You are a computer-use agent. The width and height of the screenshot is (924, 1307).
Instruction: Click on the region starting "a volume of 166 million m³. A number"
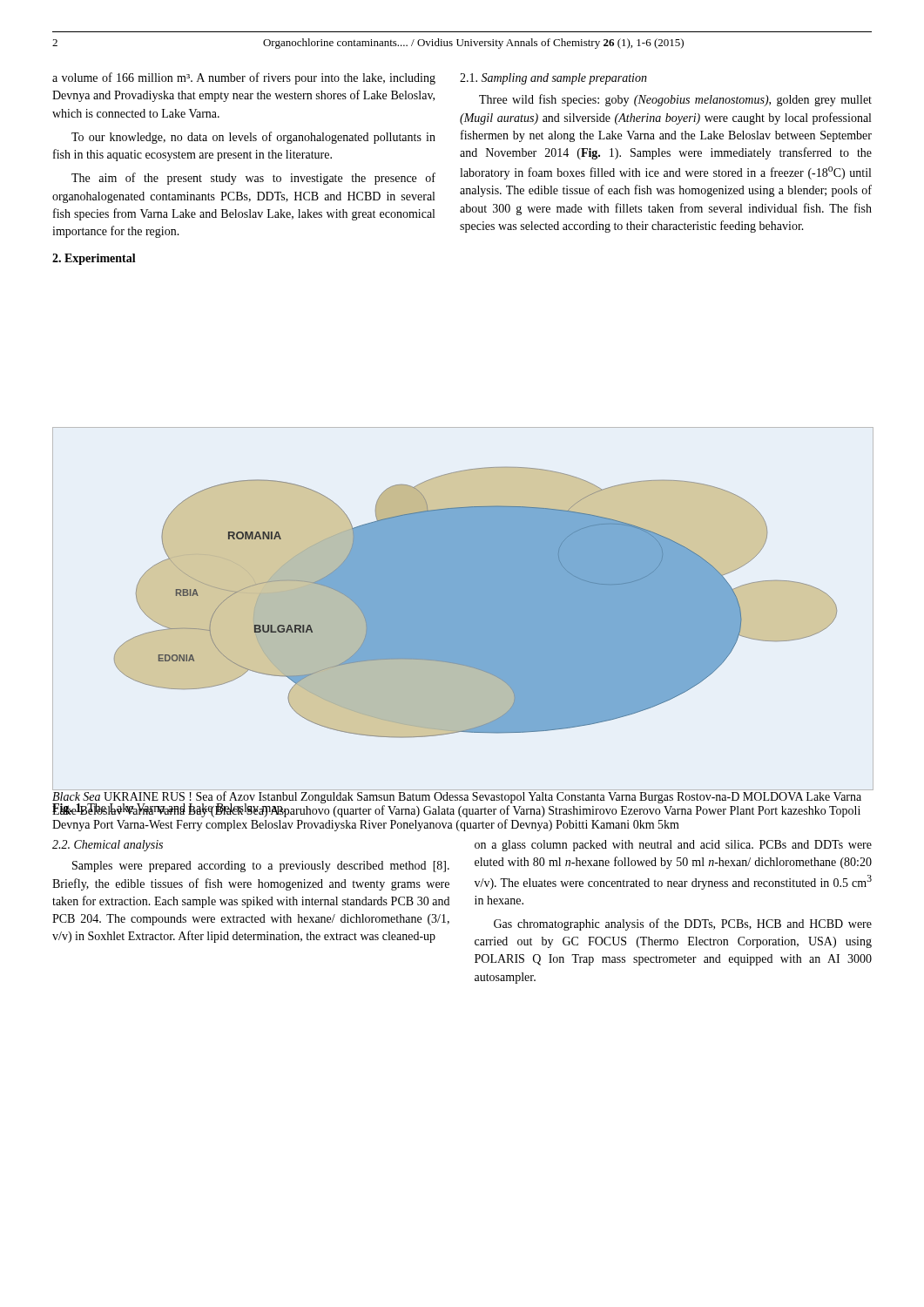(244, 155)
